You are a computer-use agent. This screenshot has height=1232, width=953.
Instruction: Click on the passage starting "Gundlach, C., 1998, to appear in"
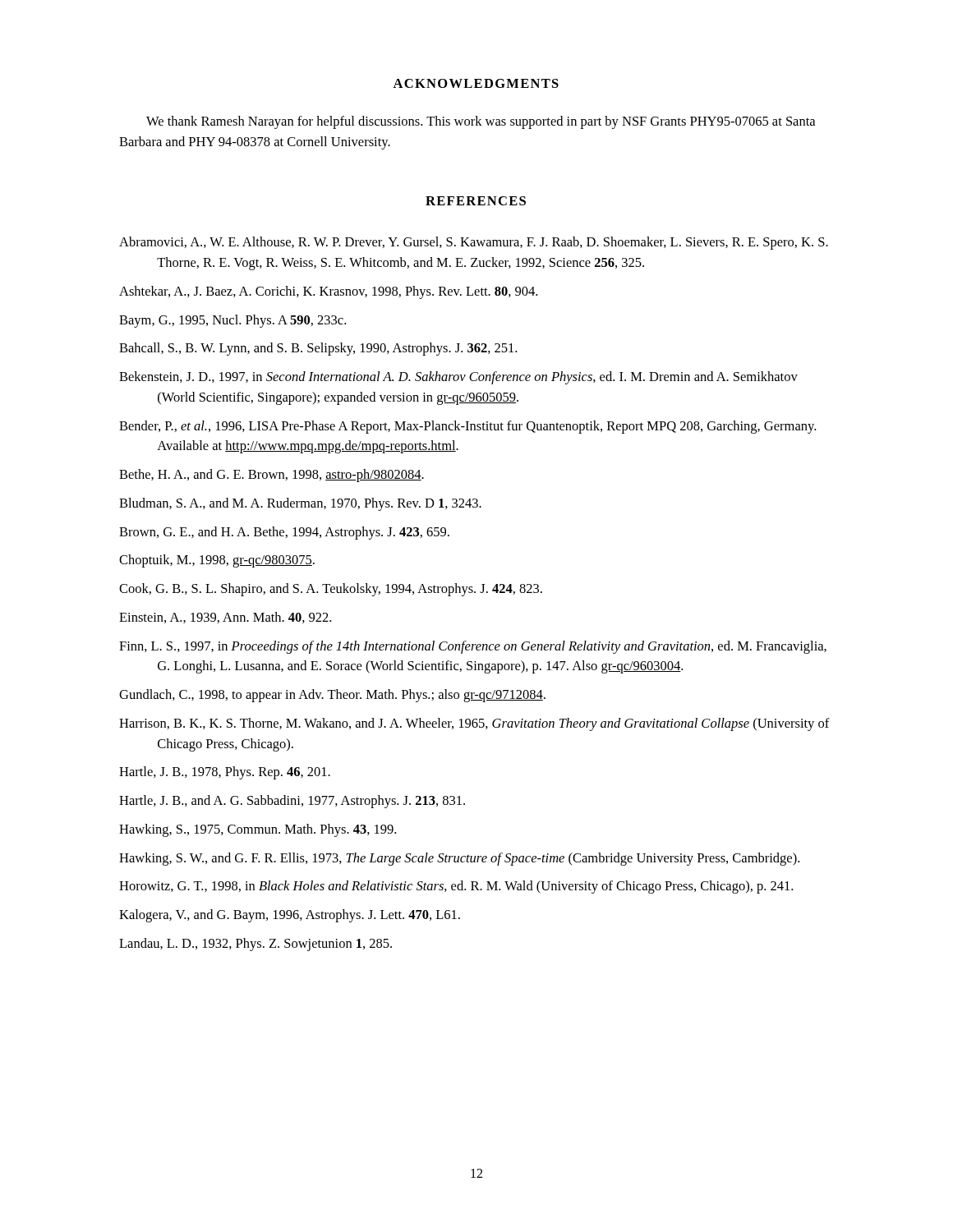(x=333, y=695)
